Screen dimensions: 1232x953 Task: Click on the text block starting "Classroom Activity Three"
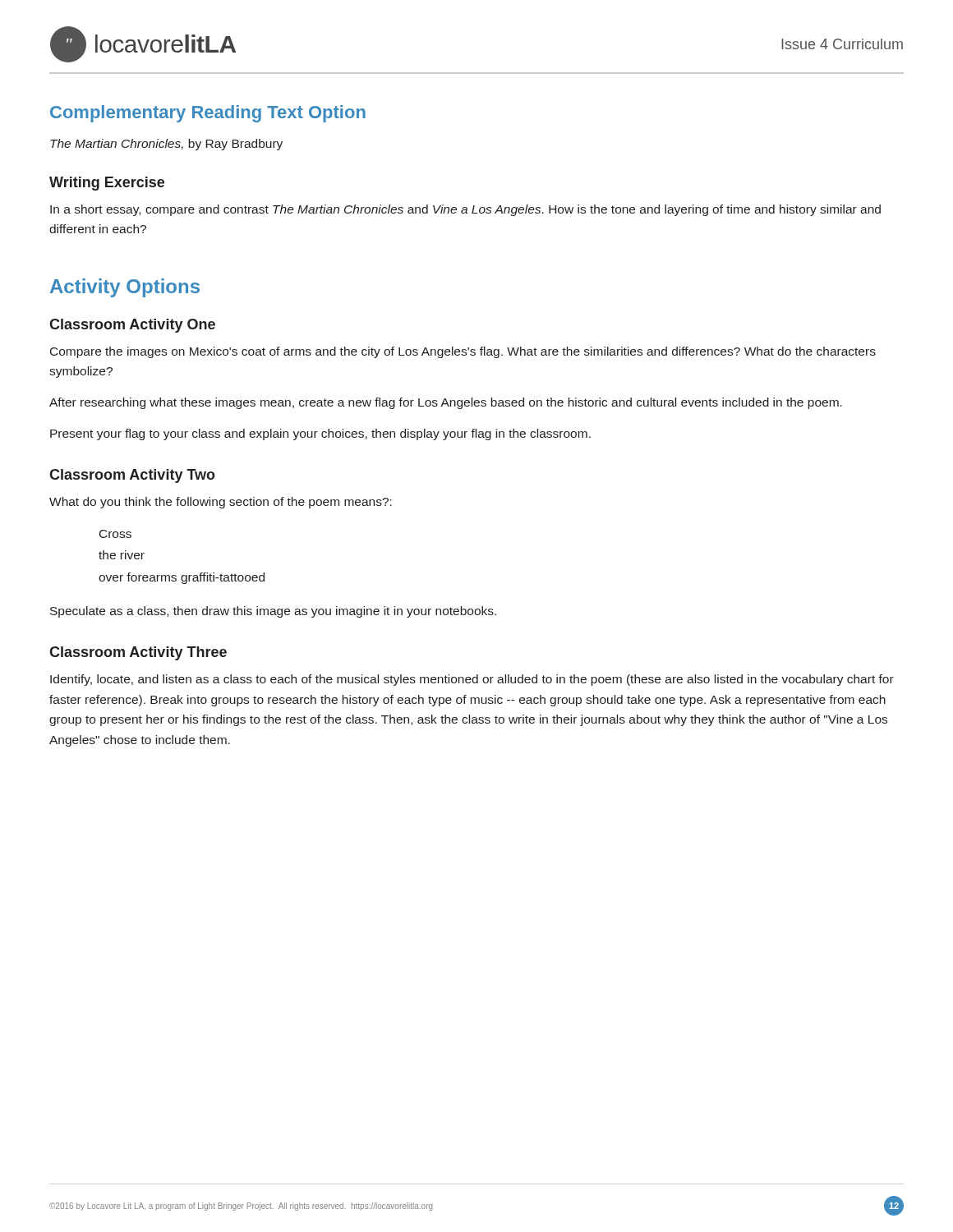point(138,653)
